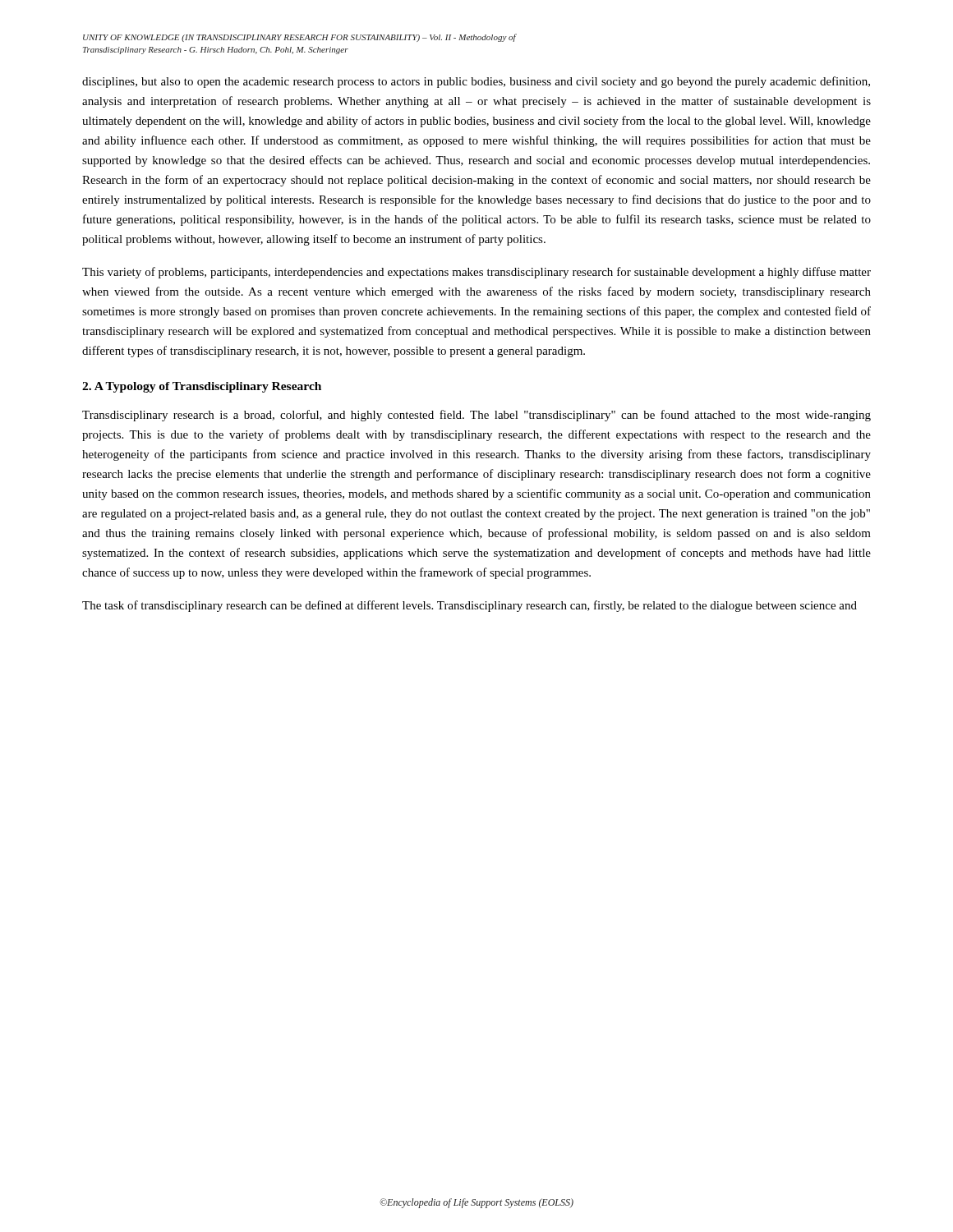Viewport: 953px width, 1232px height.
Task: Locate the region starting "disciplines, but also to open the academic"
Action: [x=476, y=160]
